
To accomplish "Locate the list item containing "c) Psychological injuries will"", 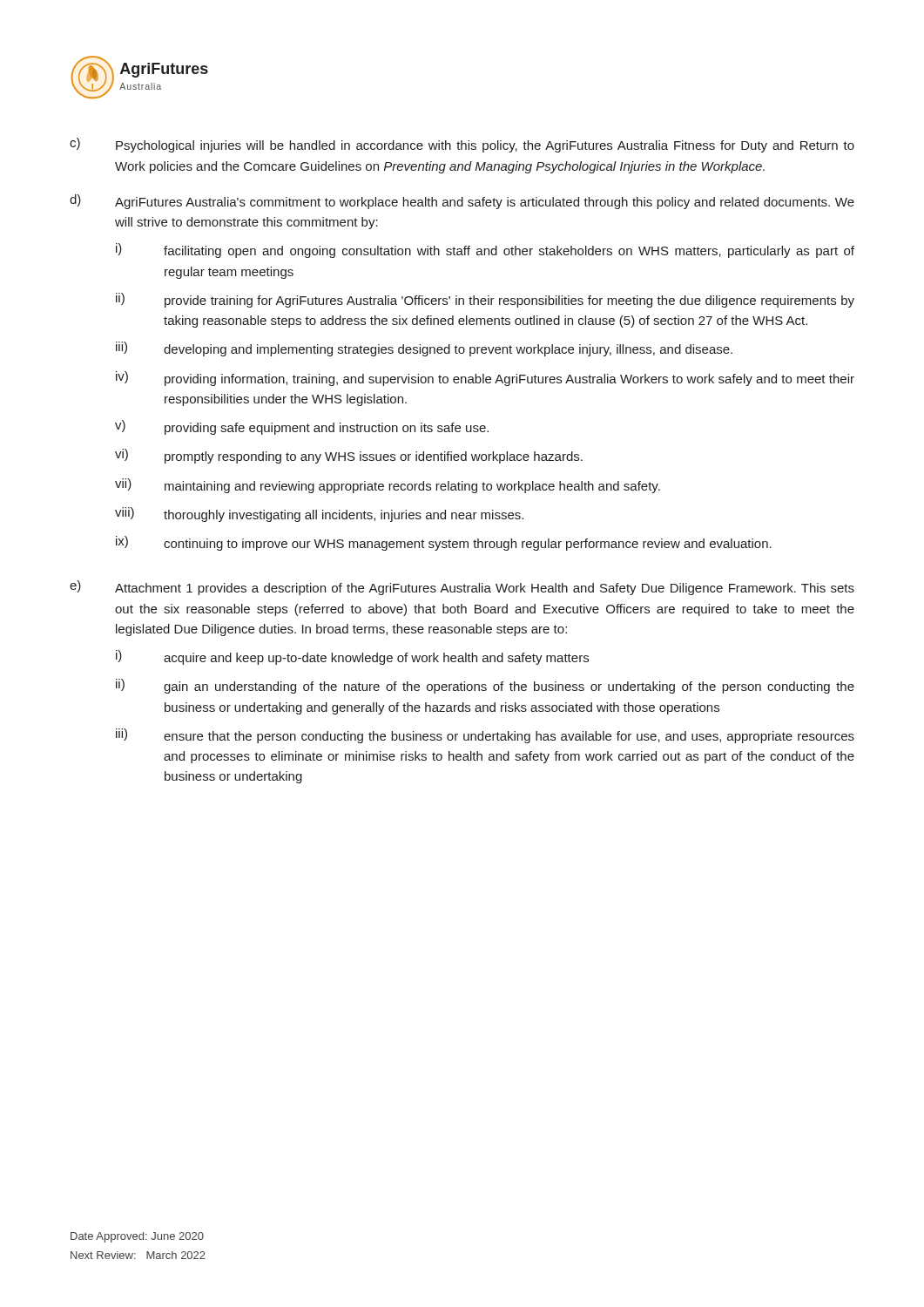I will pos(462,156).
